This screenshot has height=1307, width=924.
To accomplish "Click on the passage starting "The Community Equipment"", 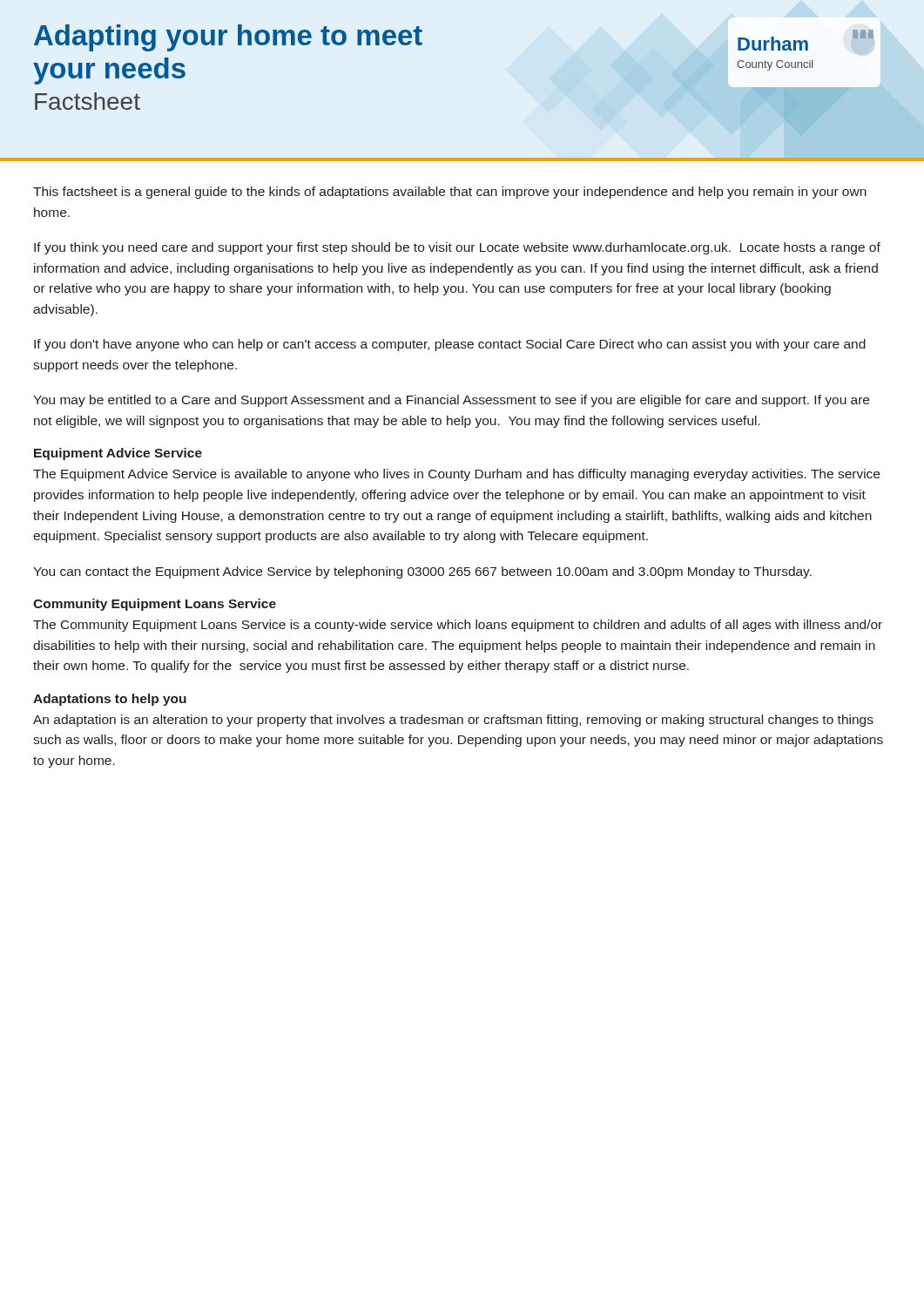I will 458,645.
